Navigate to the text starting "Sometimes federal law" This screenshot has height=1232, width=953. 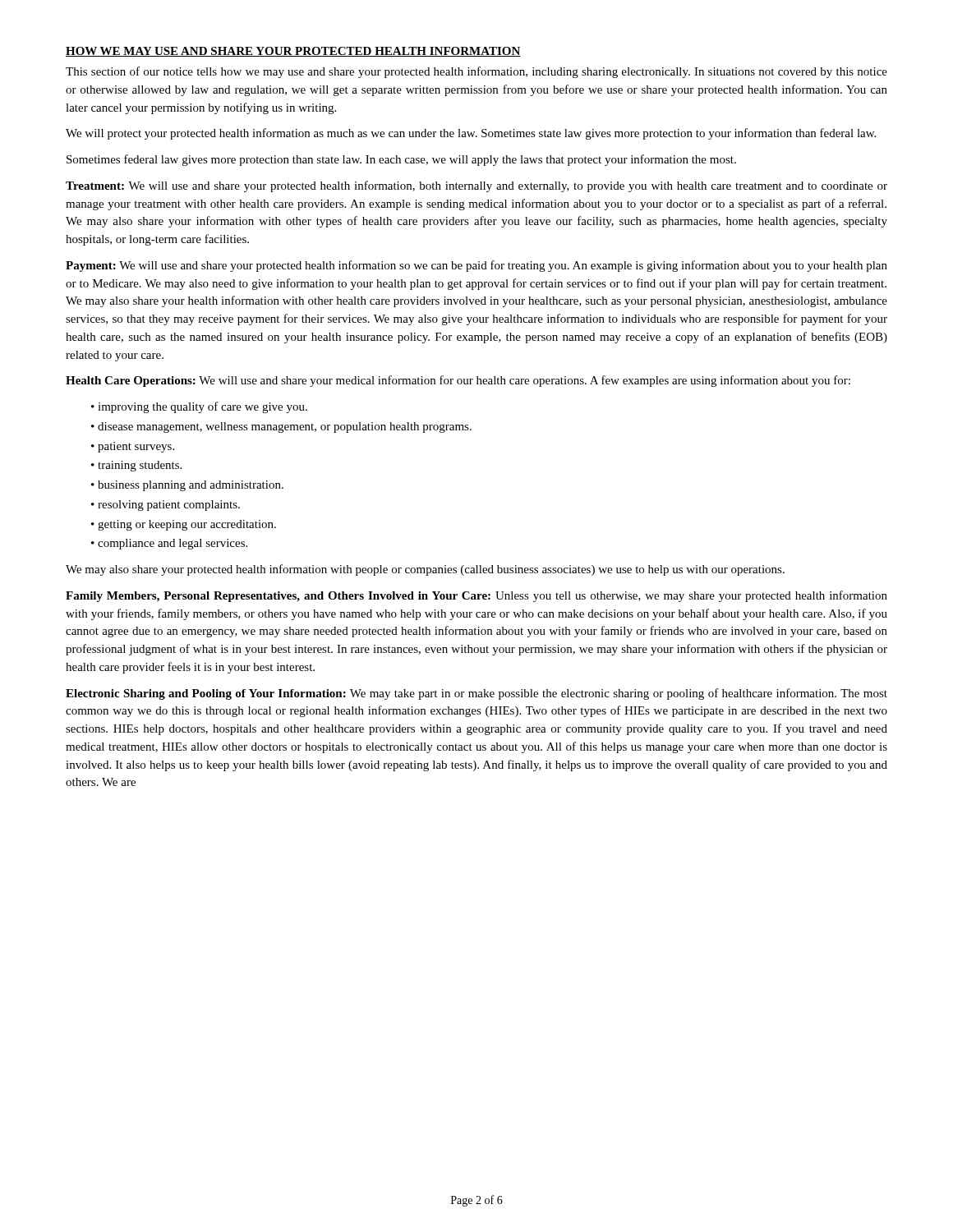tap(401, 159)
